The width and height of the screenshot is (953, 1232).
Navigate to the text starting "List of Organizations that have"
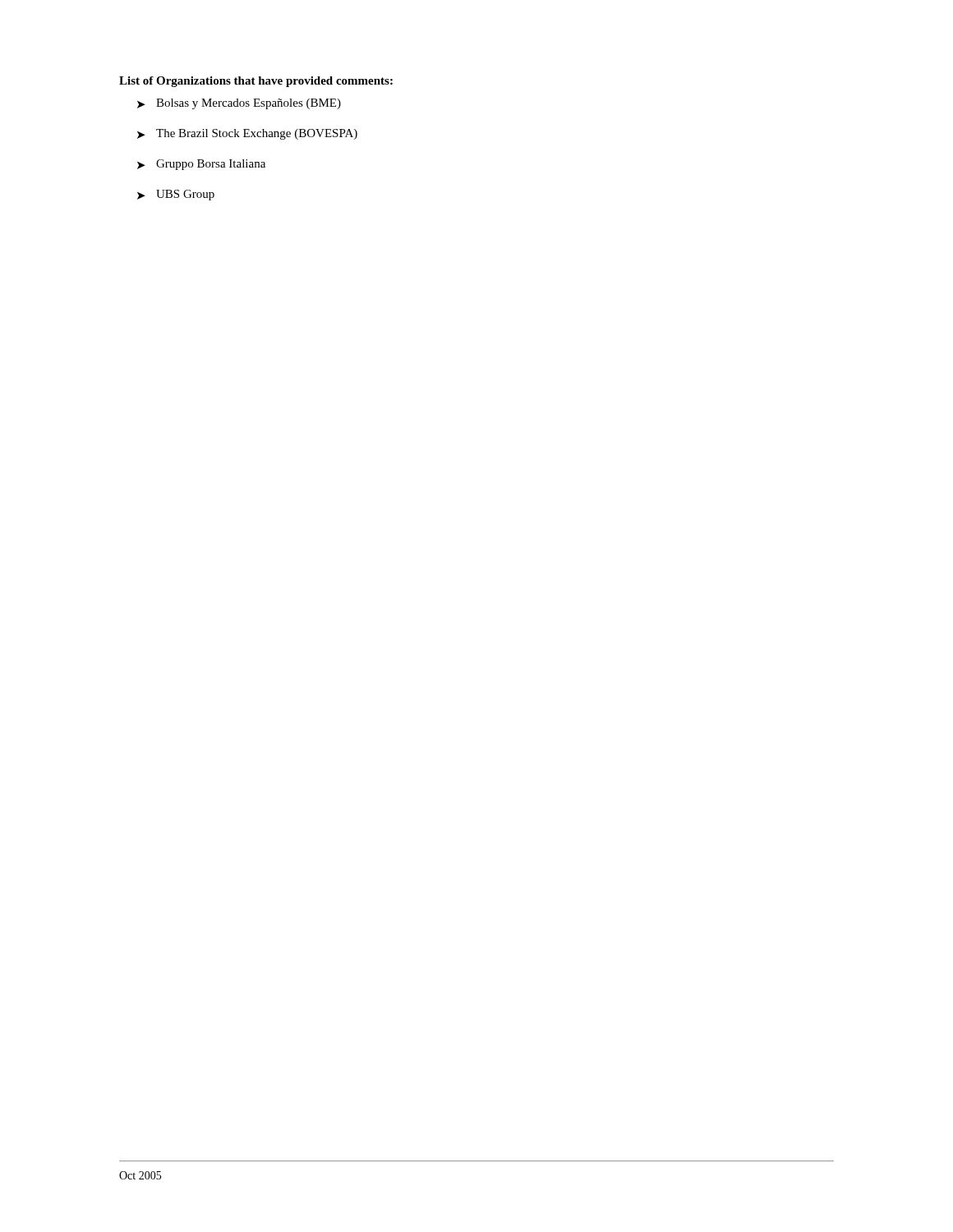[256, 81]
